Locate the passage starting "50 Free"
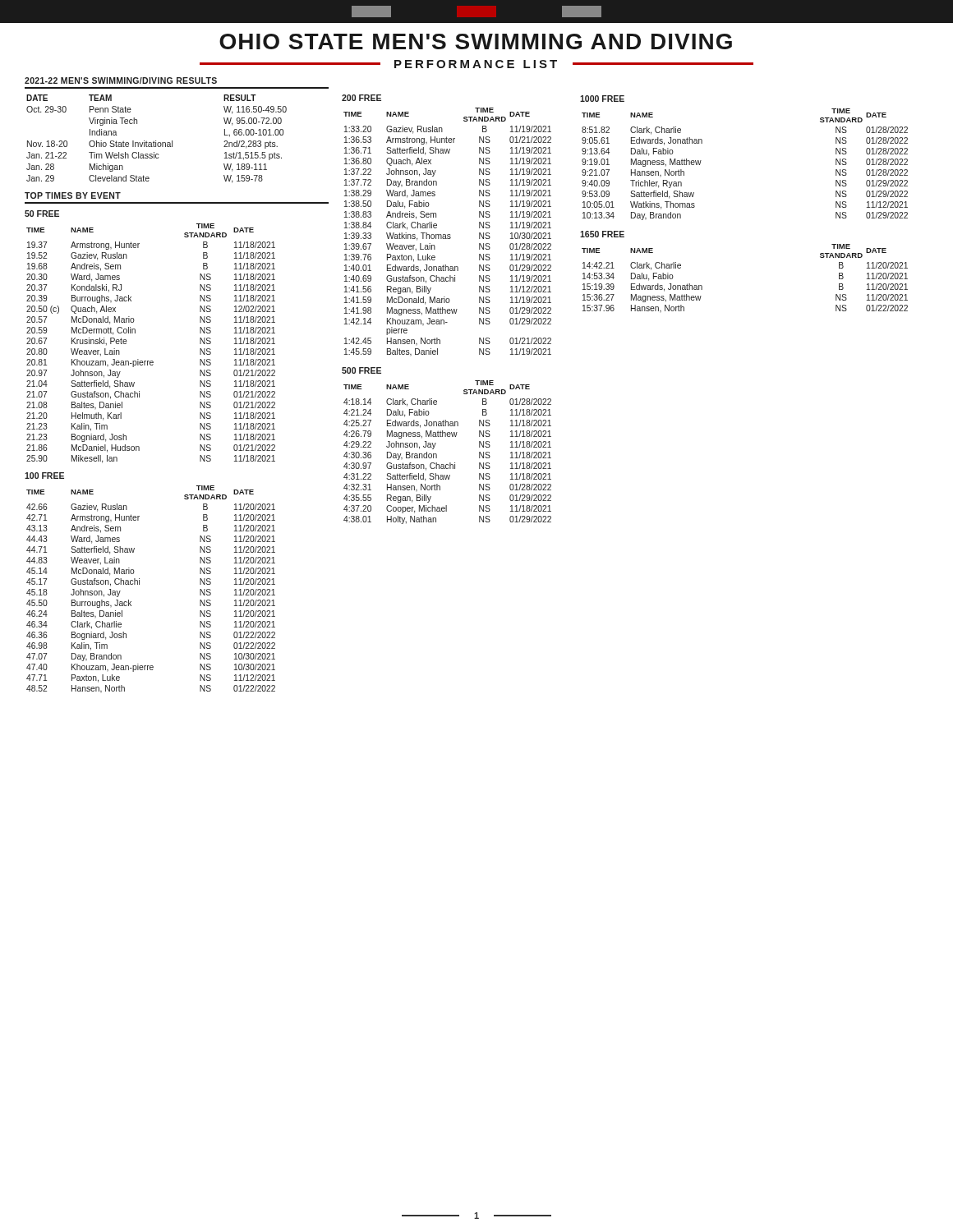953x1232 pixels. [42, 213]
